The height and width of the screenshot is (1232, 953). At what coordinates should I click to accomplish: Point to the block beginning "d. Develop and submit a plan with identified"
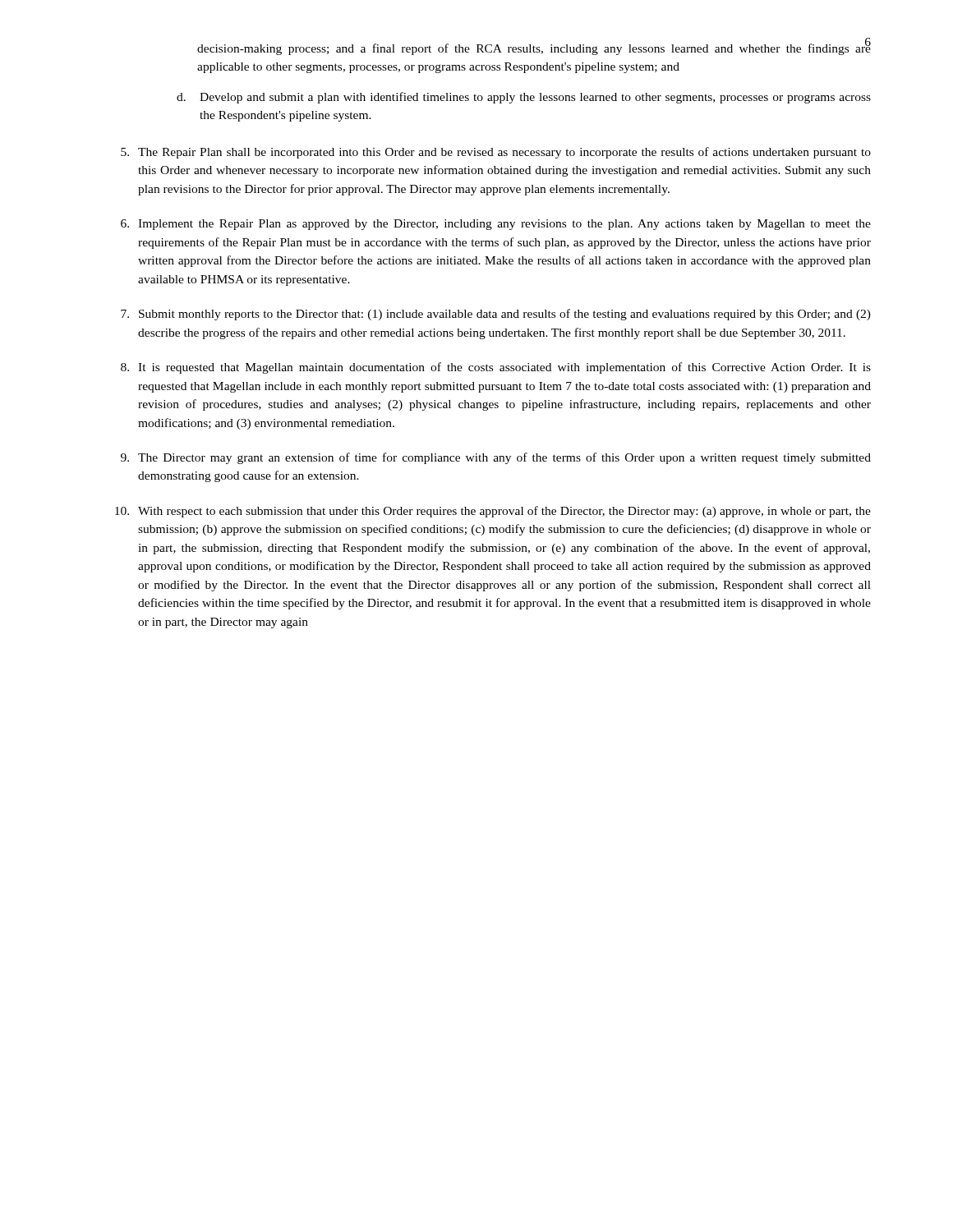tap(524, 106)
